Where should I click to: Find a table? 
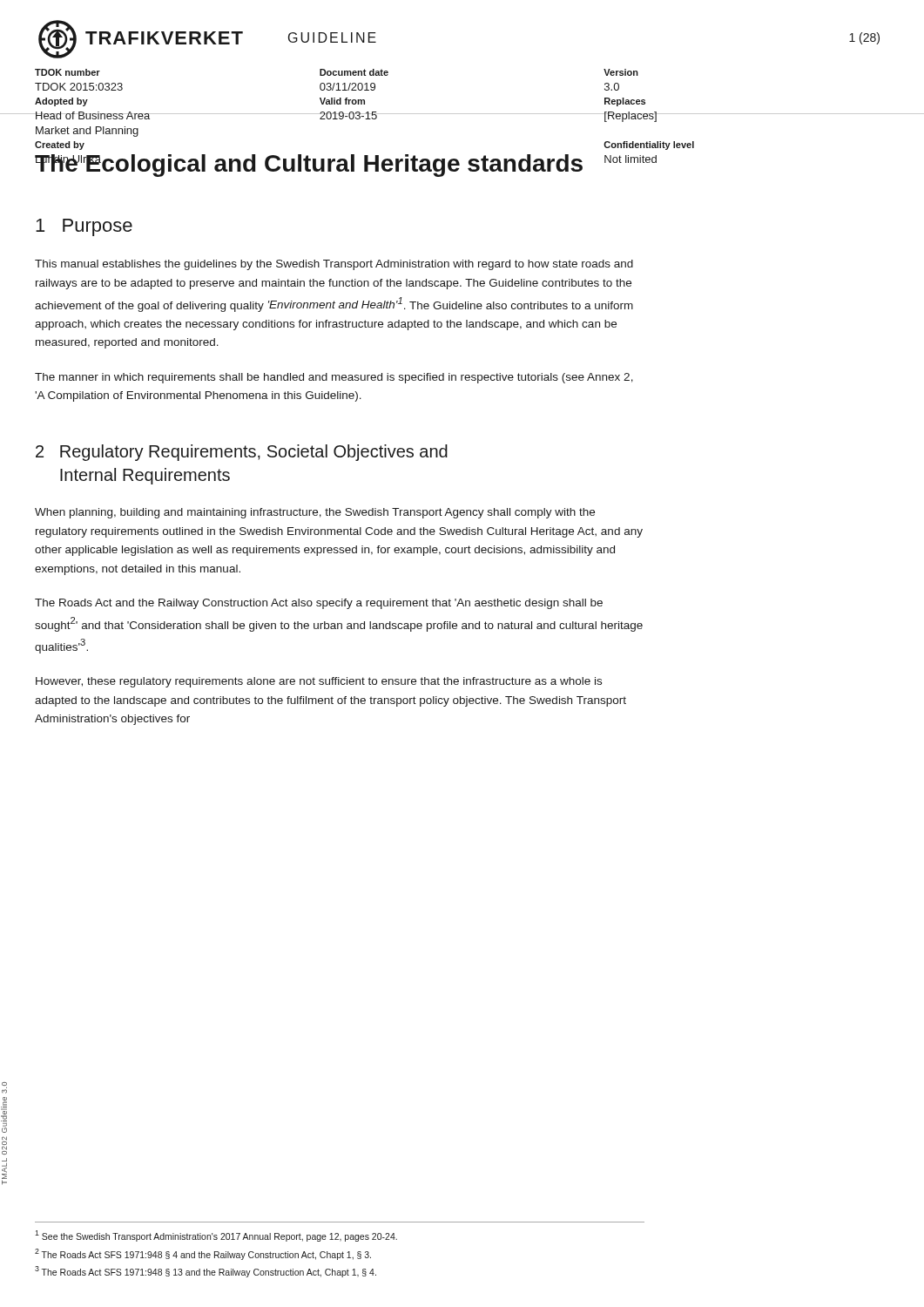pos(462,116)
